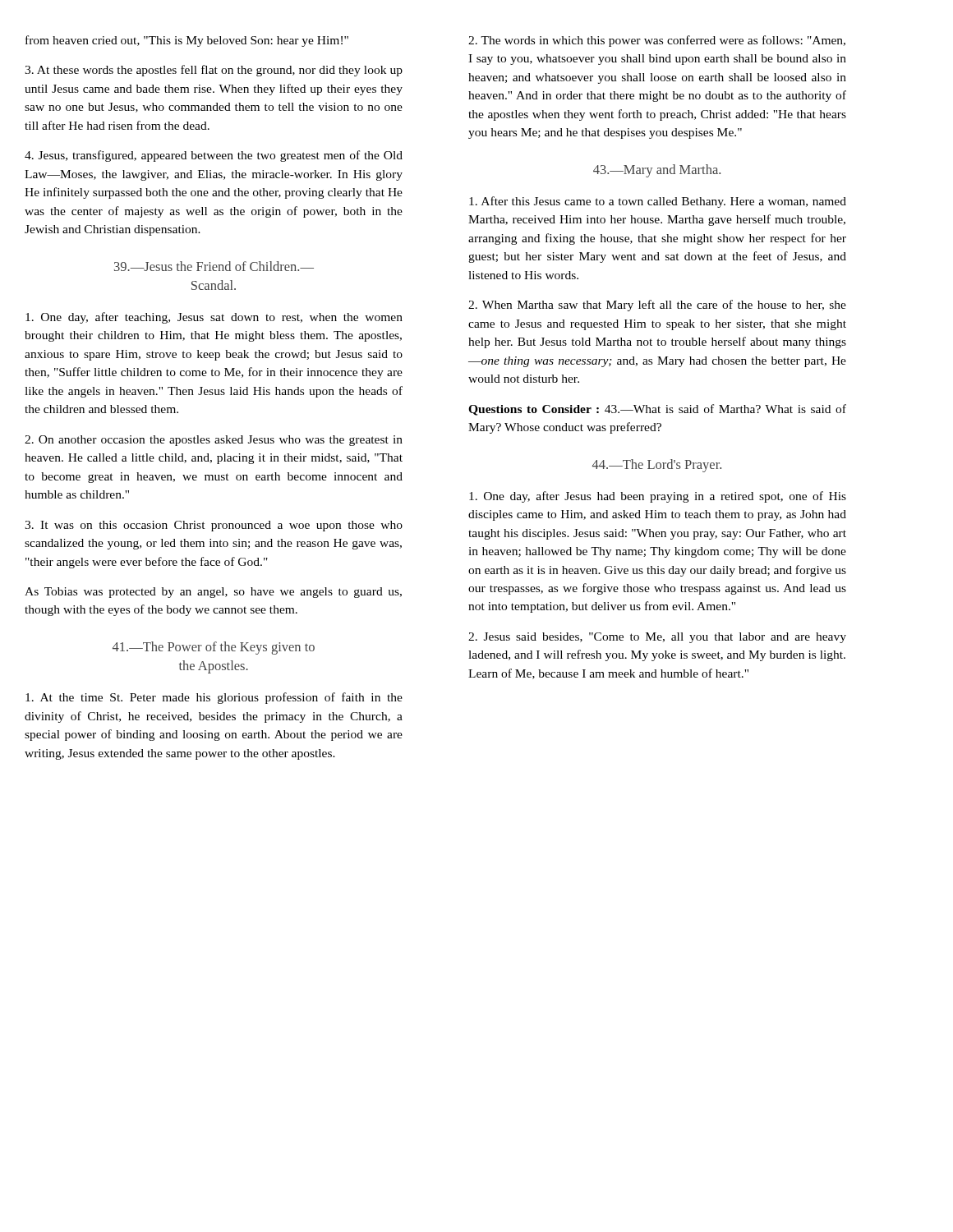Image resolution: width=953 pixels, height=1232 pixels.
Task: Point to the block beginning "The words in which"
Action: point(657,86)
